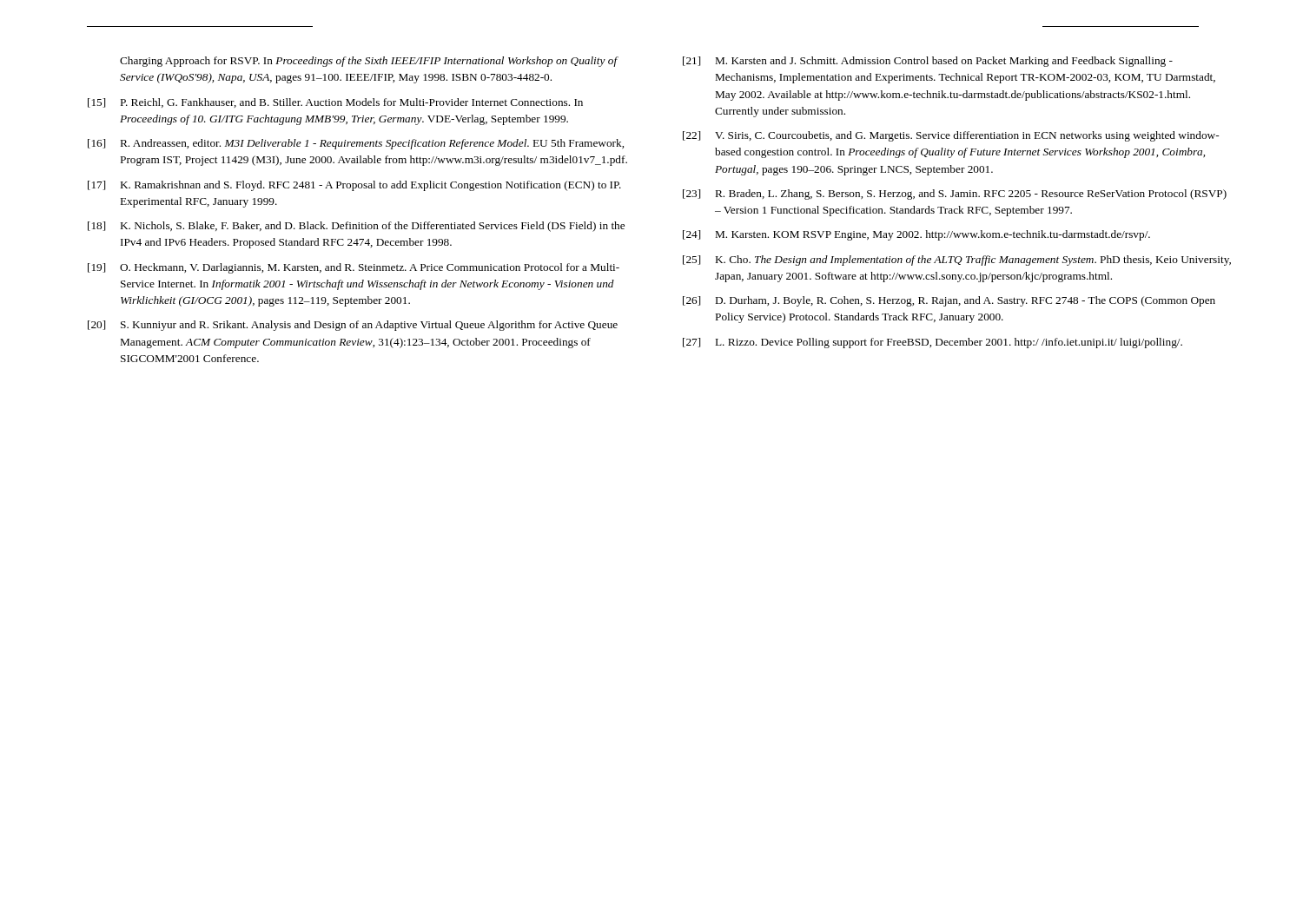Point to the block beginning "[24] M. Karsten. KOM"
Screen dimensions: 924x1303
(x=958, y=234)
